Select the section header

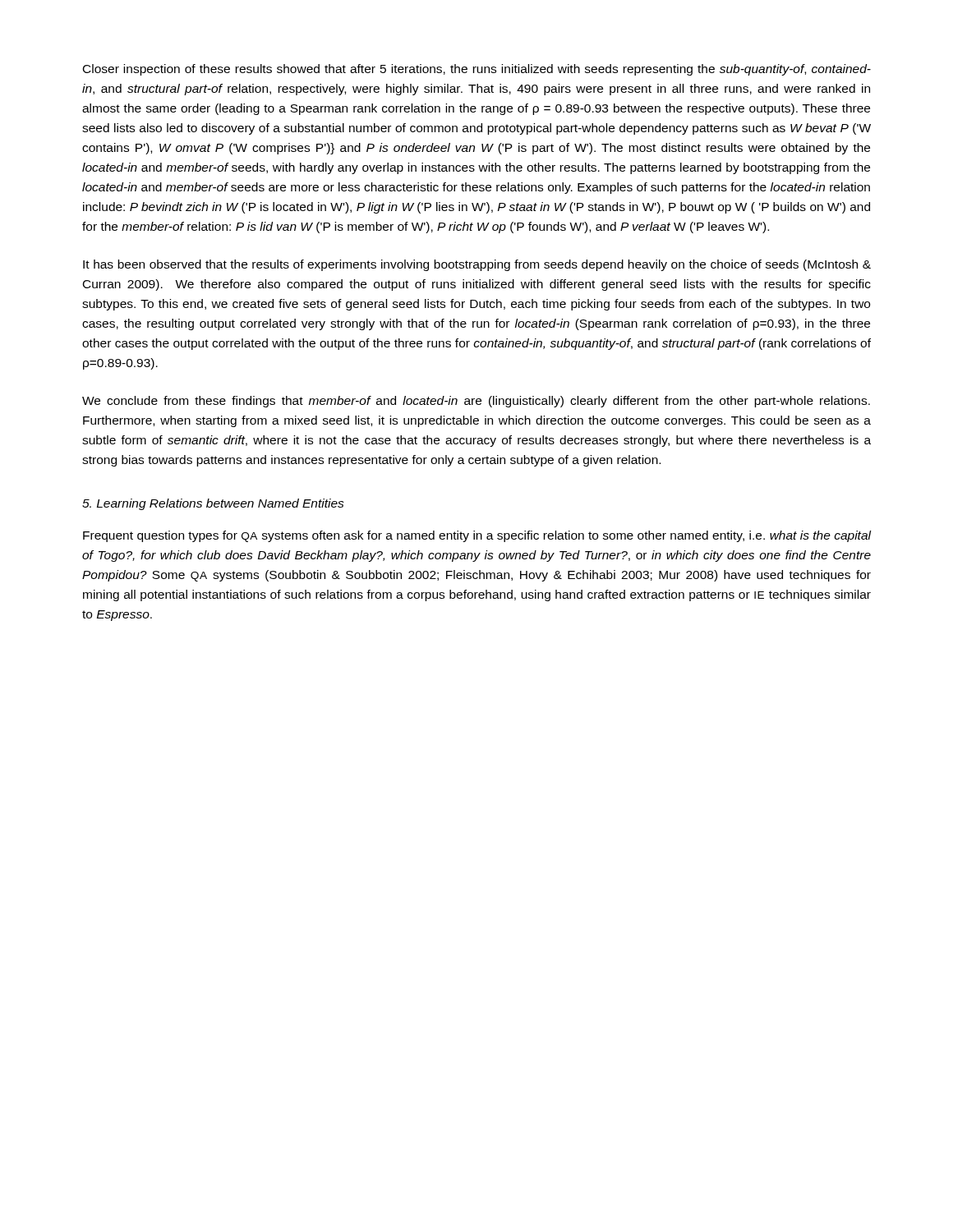tap(213, 503)
